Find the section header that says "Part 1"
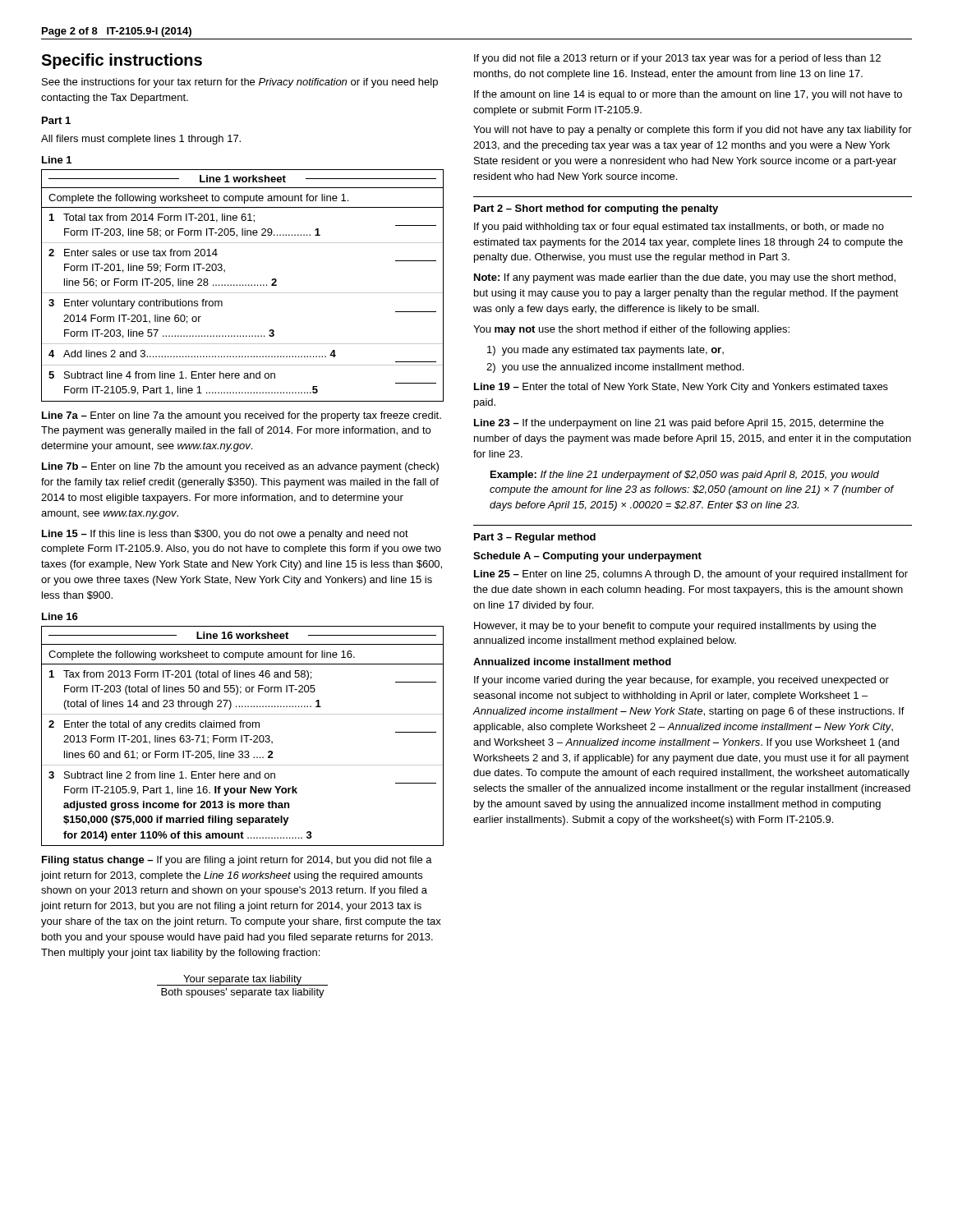The height and width of the screenshot is (1232, 953). click(x=56, y=120)
